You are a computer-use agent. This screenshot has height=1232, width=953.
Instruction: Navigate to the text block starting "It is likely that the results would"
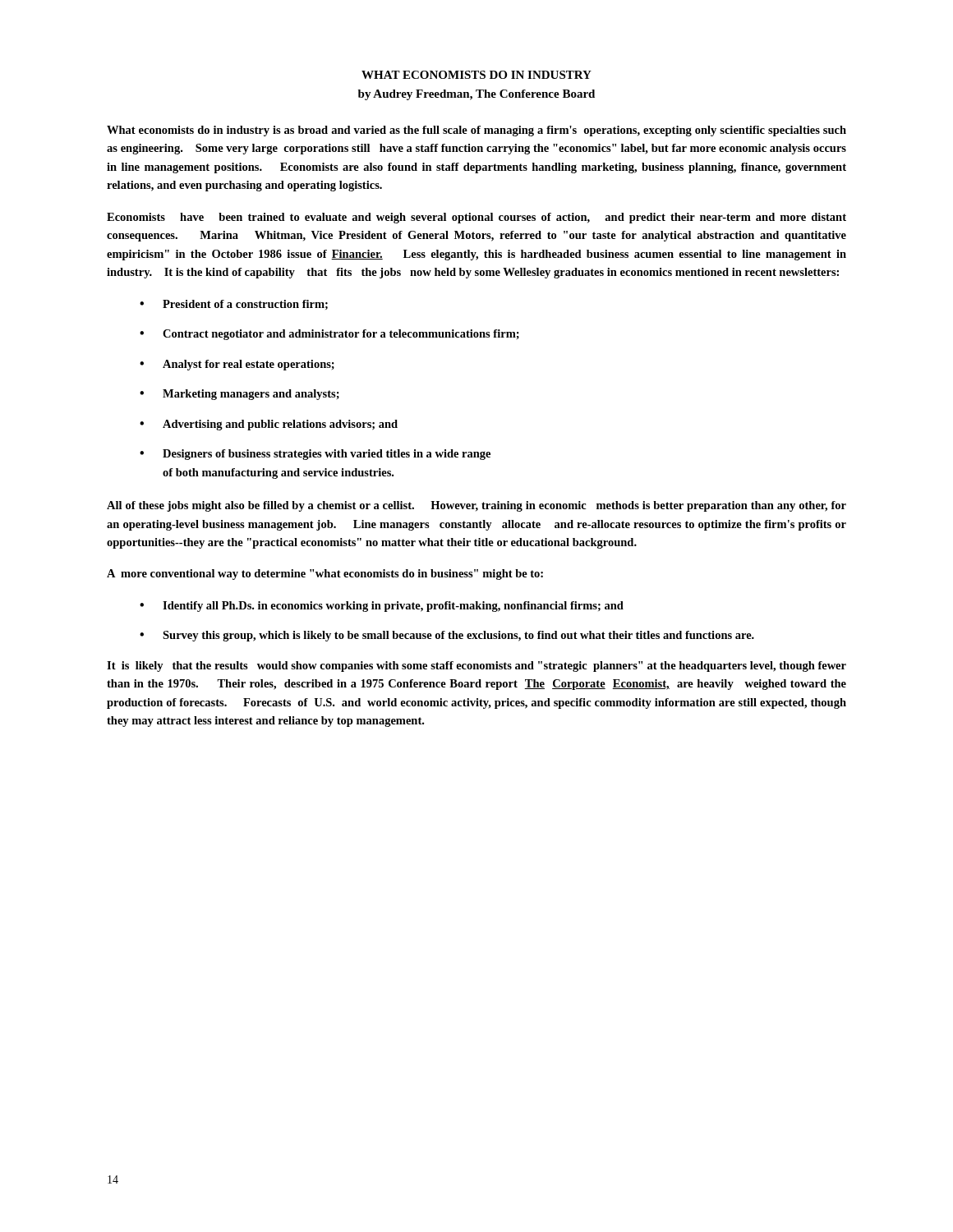476,693
